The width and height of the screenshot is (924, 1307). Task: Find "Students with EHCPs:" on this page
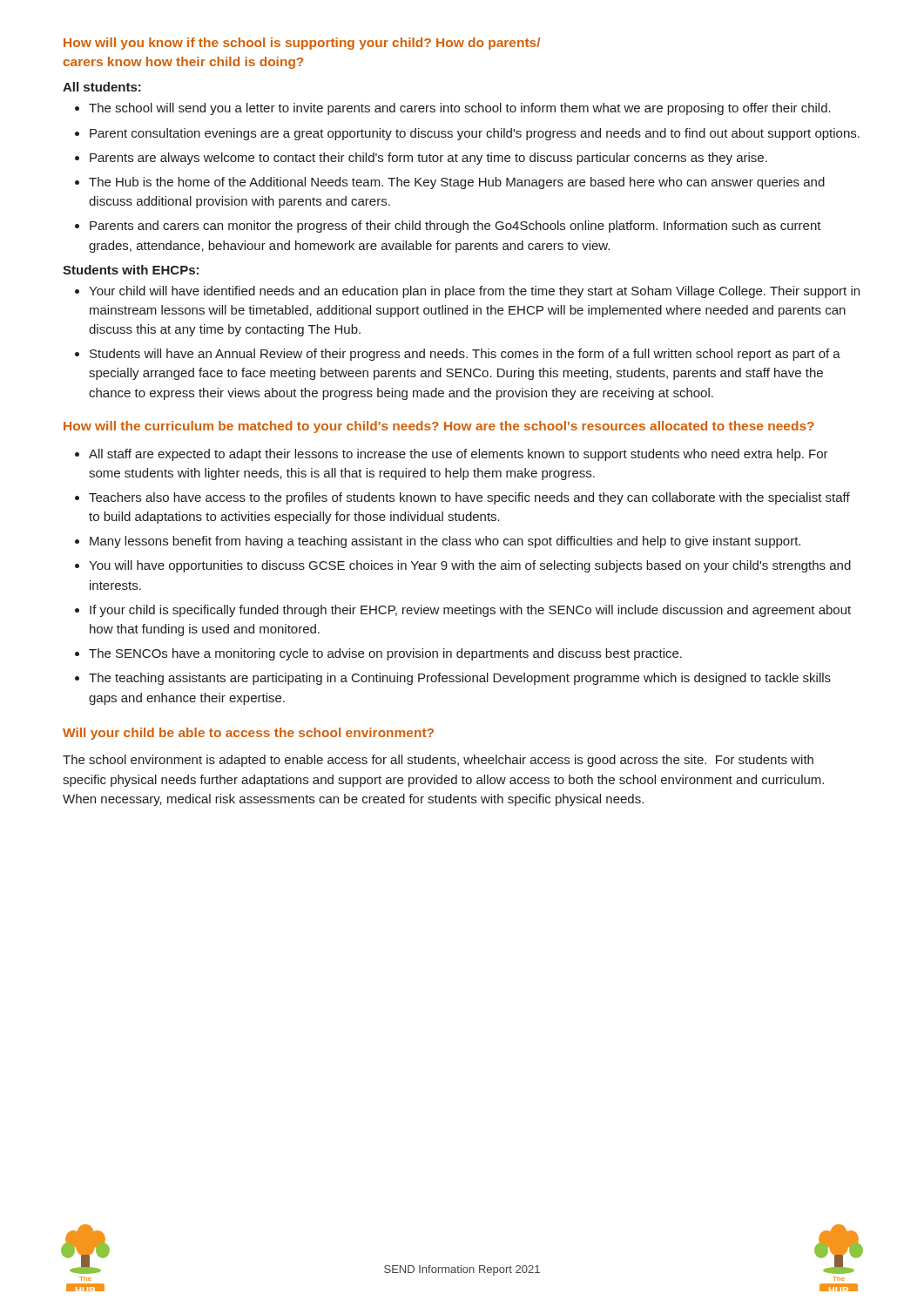131,269
